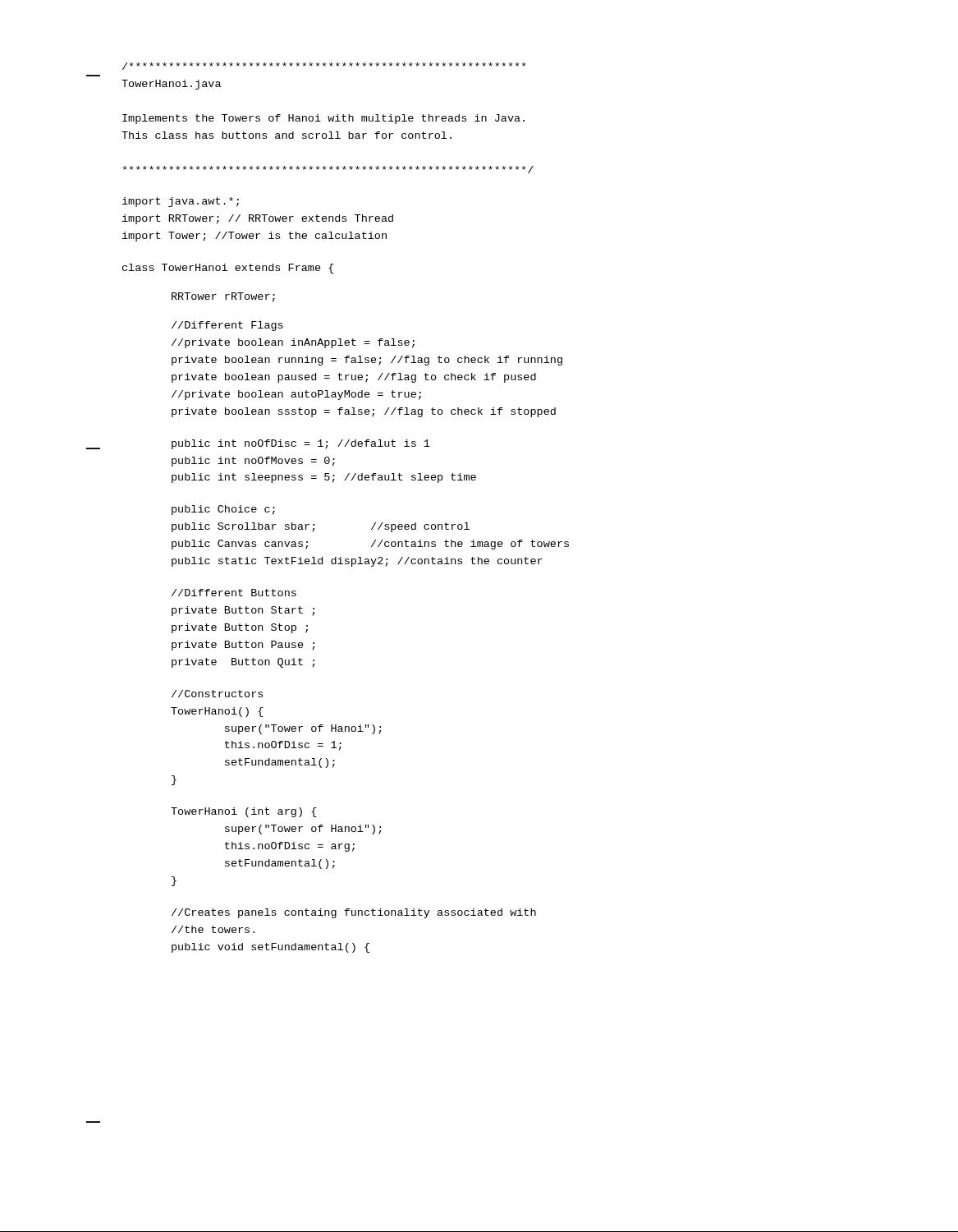
Task: Select the block starting "RRTower rRTower;"
Action: tap(224, 297)
